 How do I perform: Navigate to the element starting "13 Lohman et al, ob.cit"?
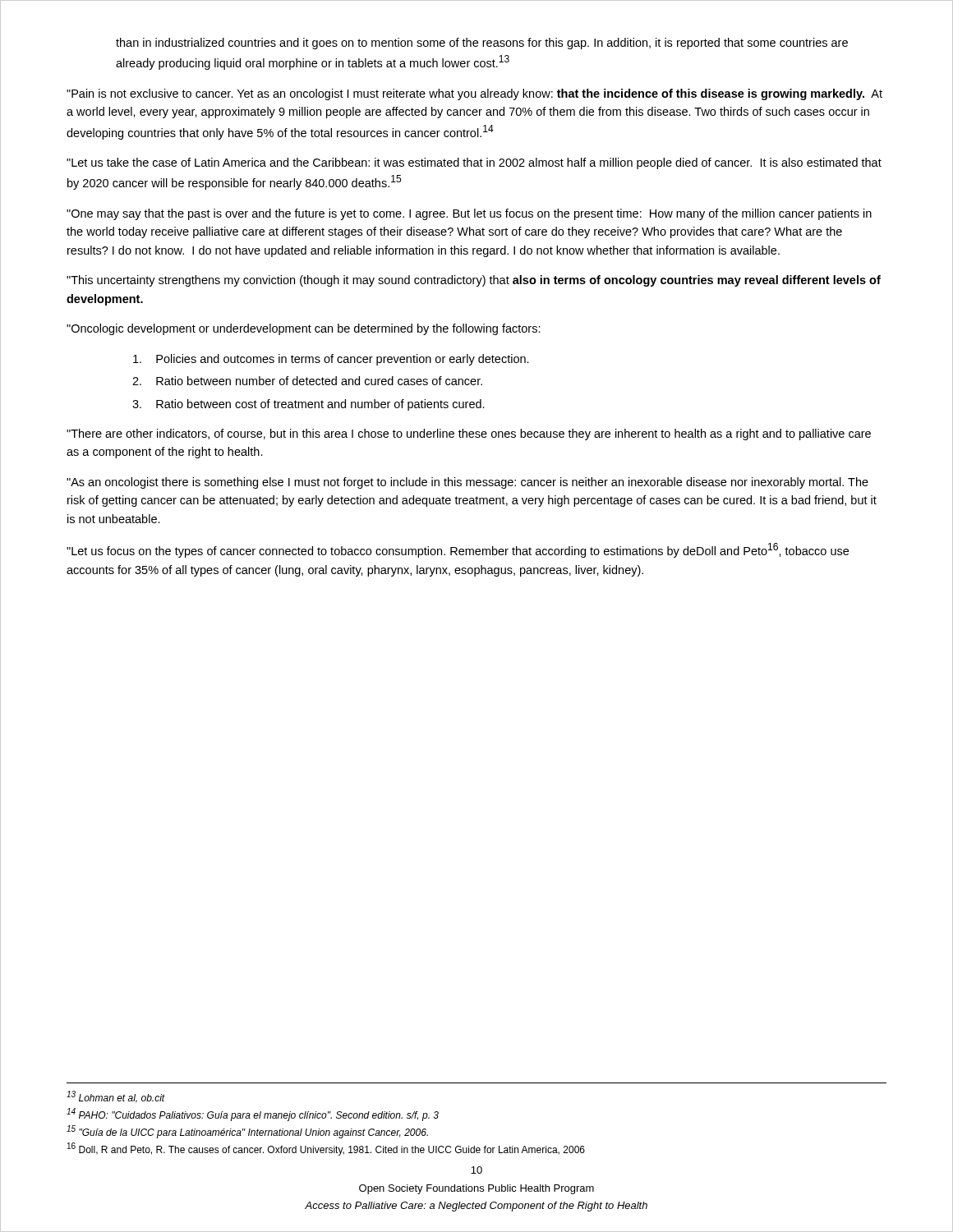[116, 1097]
